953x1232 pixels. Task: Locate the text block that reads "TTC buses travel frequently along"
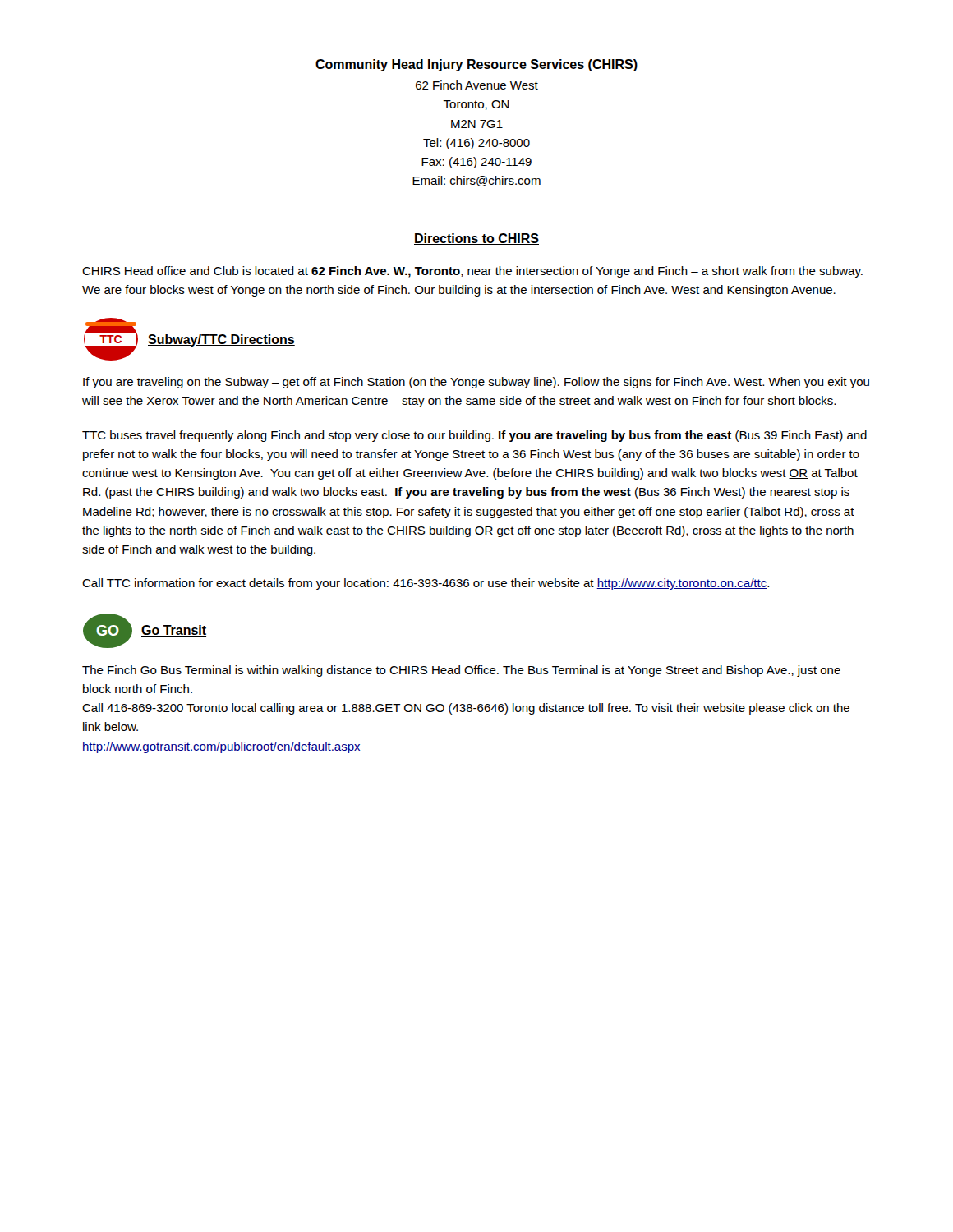click(x=475, y=492)
